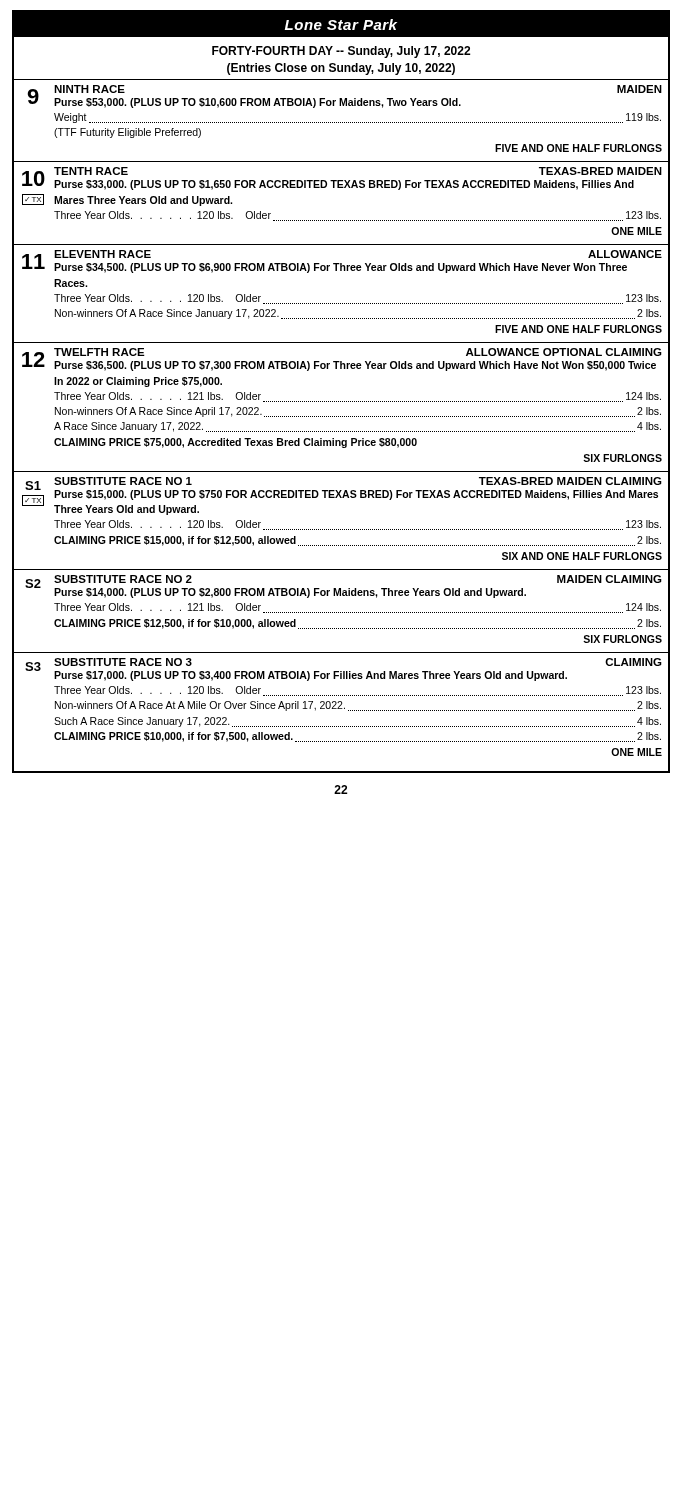Click on the section header that says "TWELFTH RACE ALLOWANCE OPTIONAL CLAIMING"
Screen dimensions: 1500x682
(x=358, y=352)
